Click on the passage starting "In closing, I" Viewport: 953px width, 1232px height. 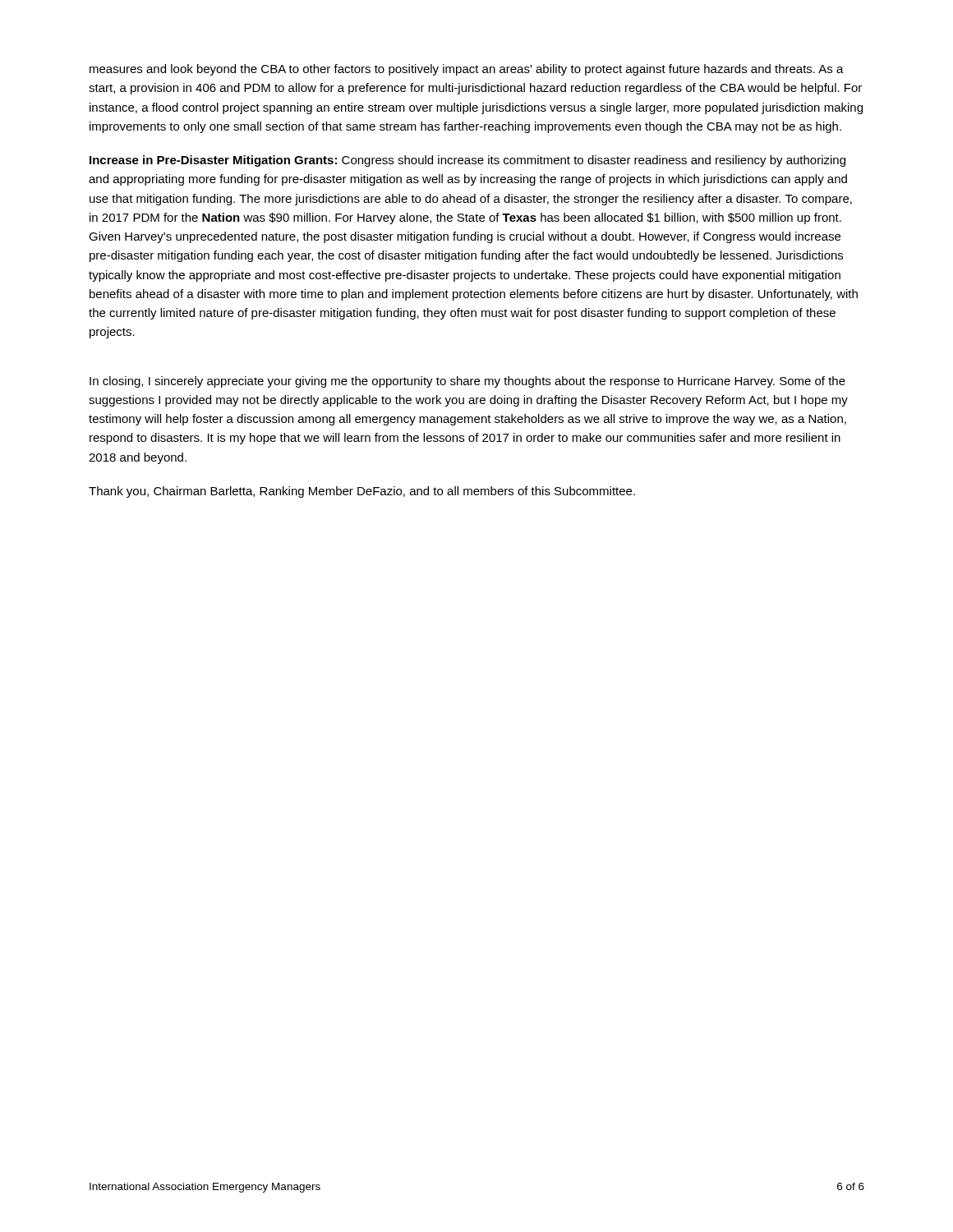[x=468, y=418]
